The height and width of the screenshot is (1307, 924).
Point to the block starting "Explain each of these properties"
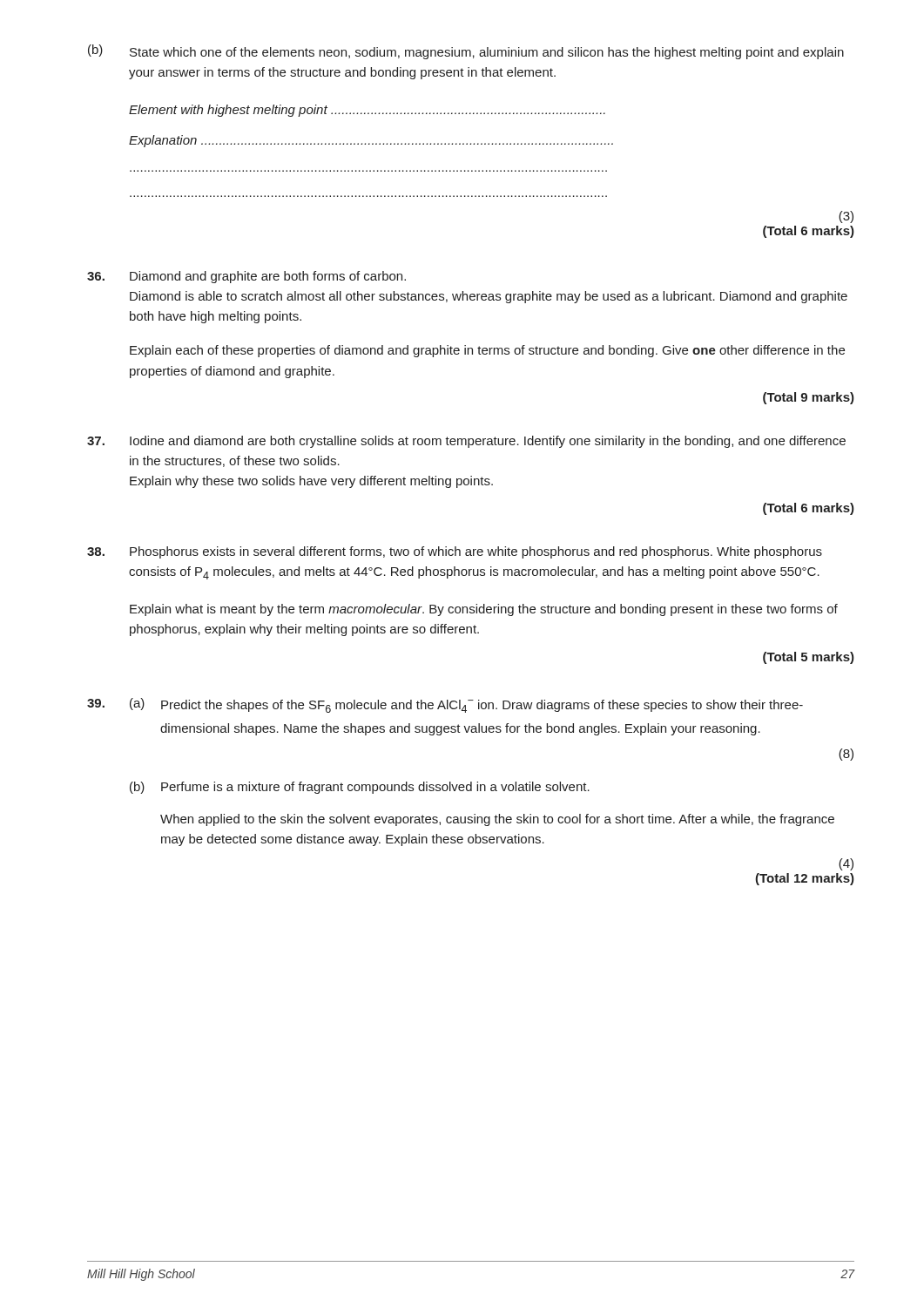click(487, 360)
